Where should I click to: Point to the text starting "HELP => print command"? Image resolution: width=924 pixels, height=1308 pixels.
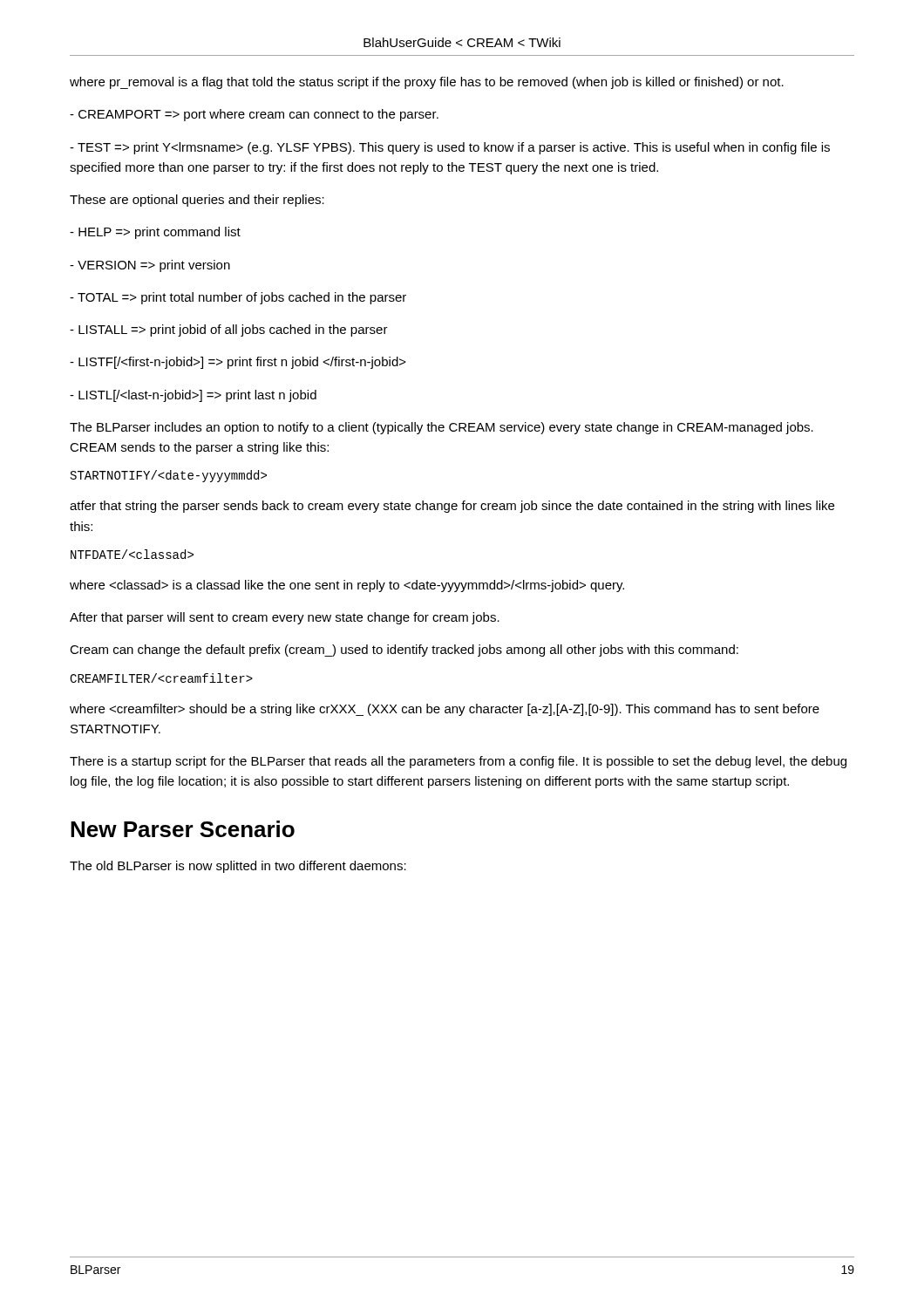155,232
